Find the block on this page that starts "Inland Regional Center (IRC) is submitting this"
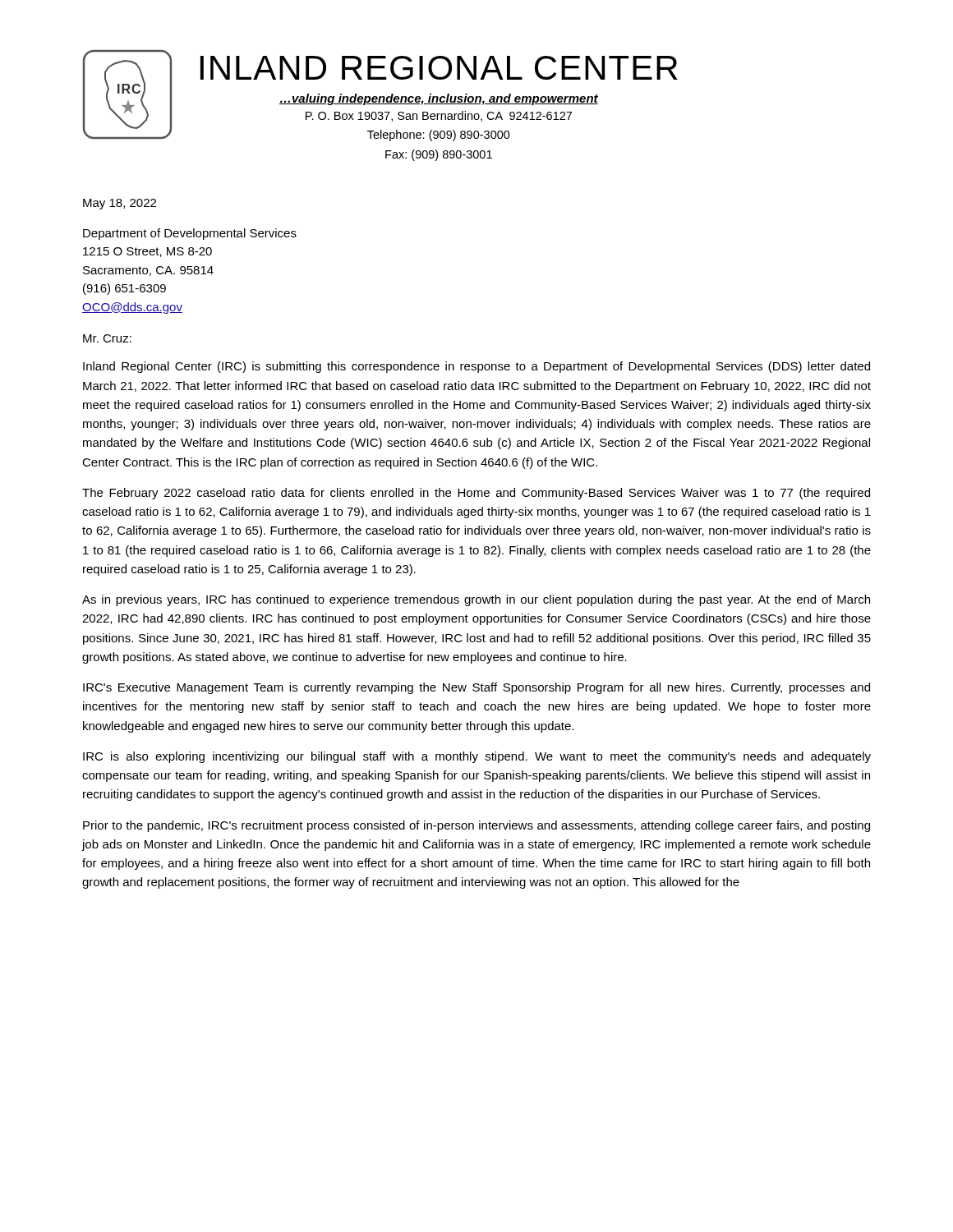This screenshot has height=1232, width=953. click(x=476, y=414)
